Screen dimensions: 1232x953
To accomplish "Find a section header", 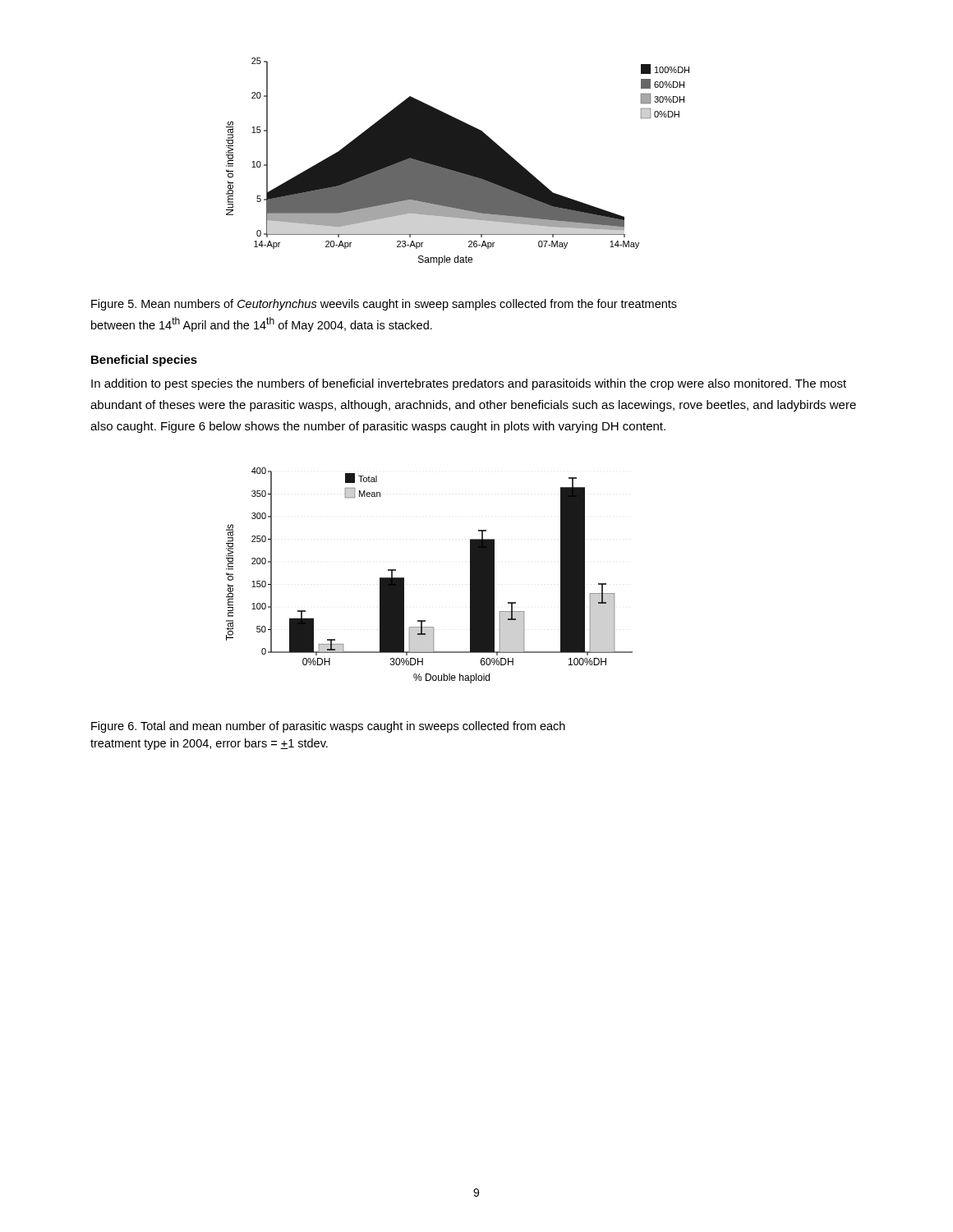I will 144,360.
